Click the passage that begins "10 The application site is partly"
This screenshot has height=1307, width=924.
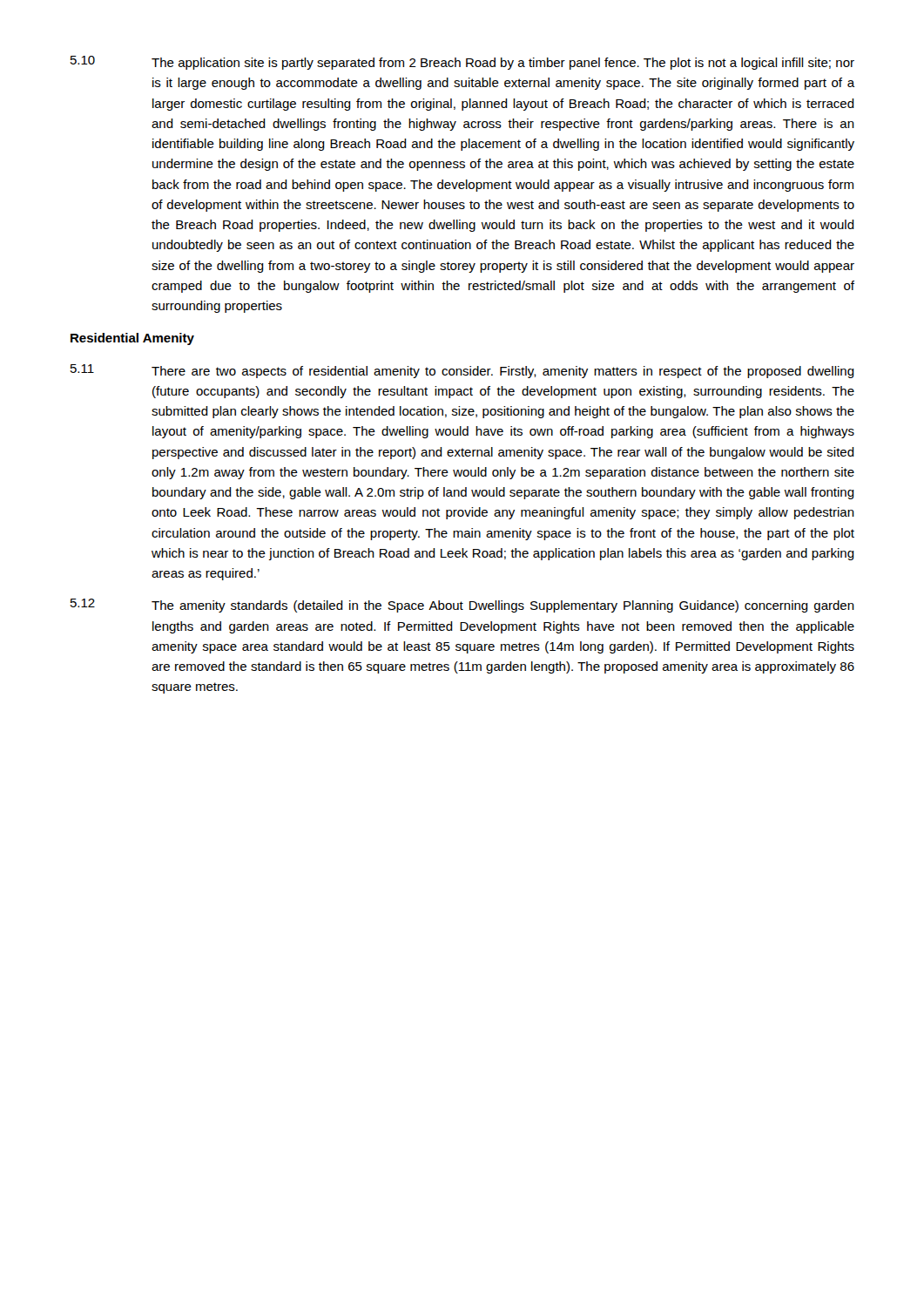pos(462,184)
